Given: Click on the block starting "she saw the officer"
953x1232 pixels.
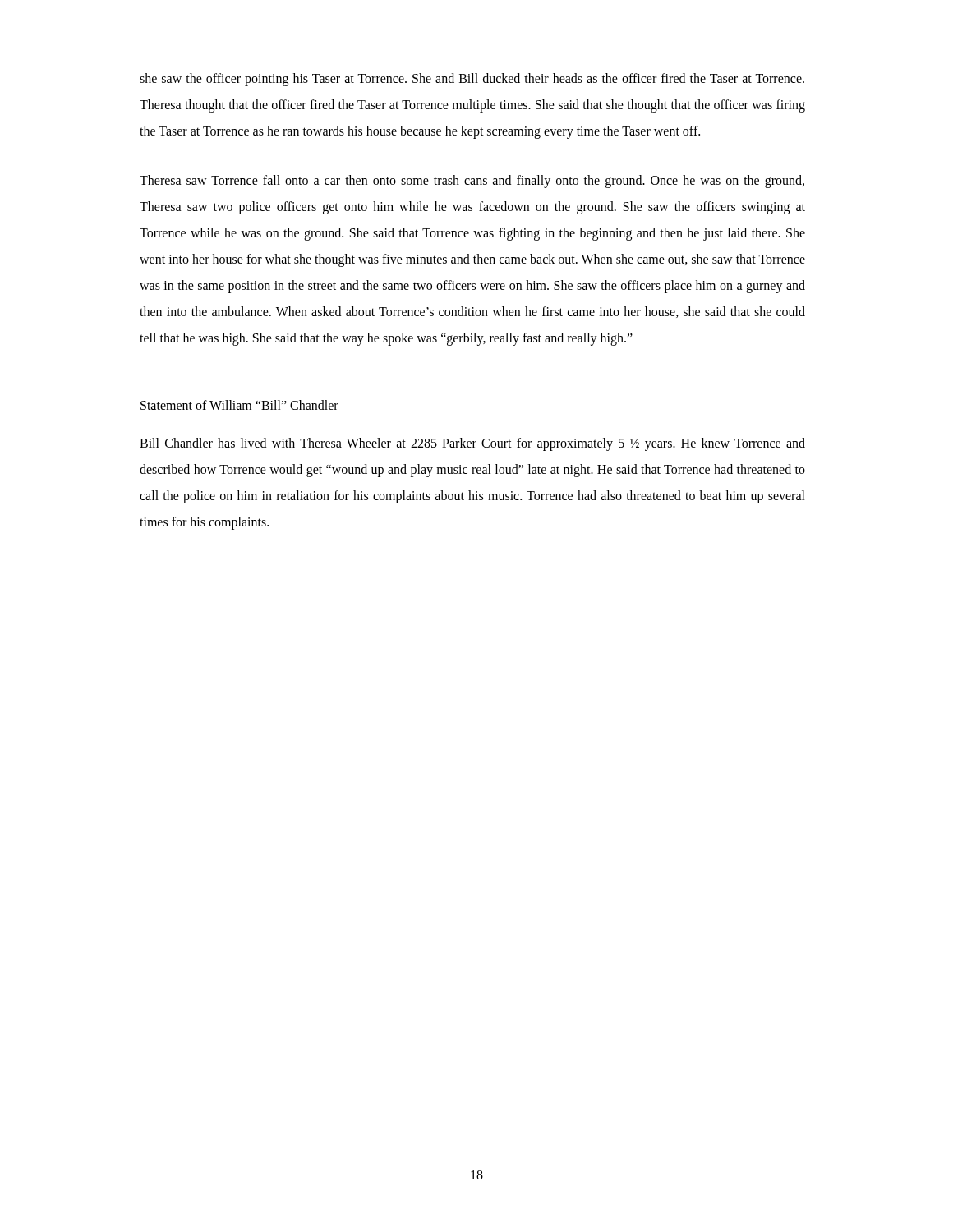Looking at the screenshot, I should 472,105.
